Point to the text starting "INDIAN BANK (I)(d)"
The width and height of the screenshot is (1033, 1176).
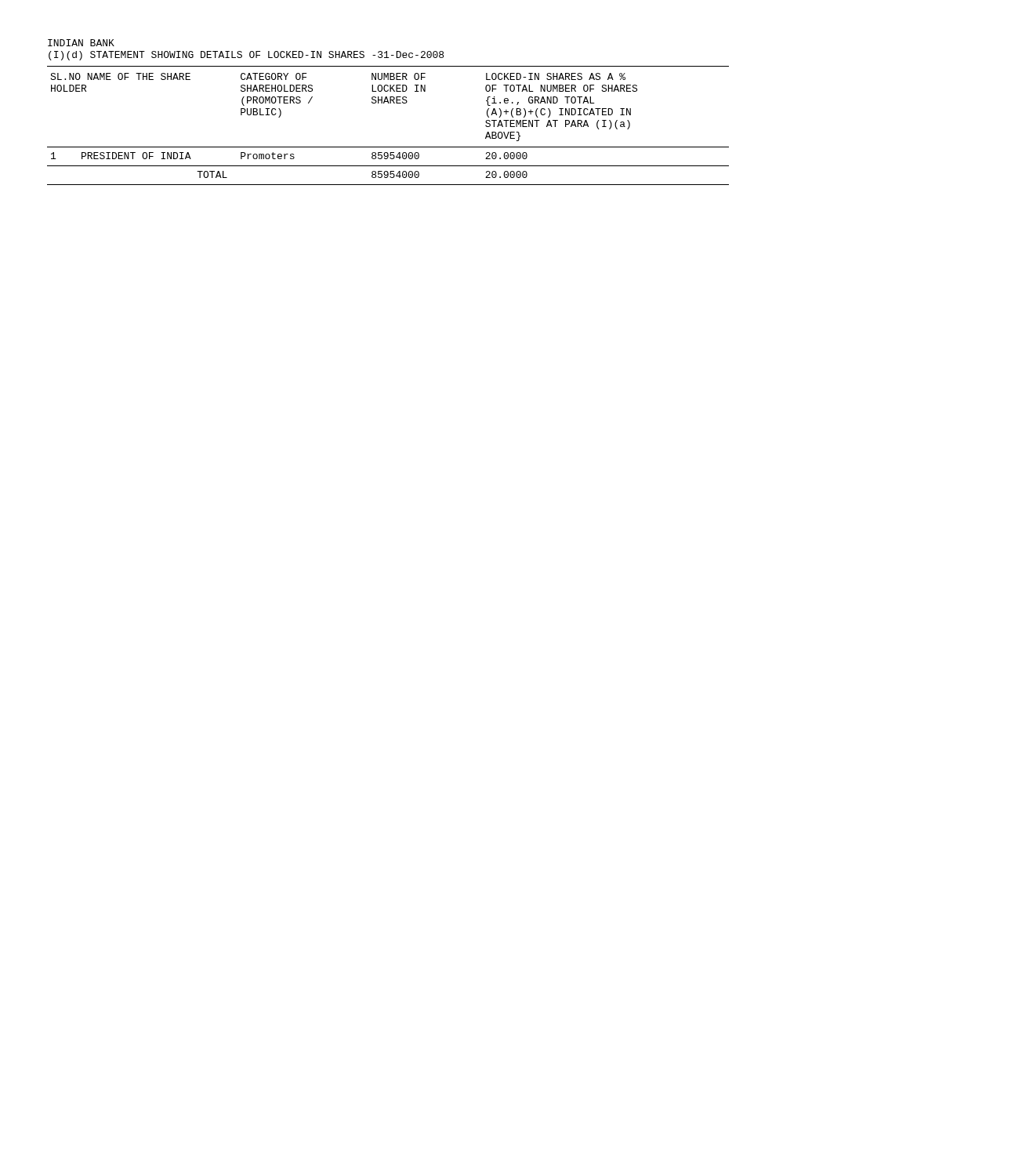81,43
